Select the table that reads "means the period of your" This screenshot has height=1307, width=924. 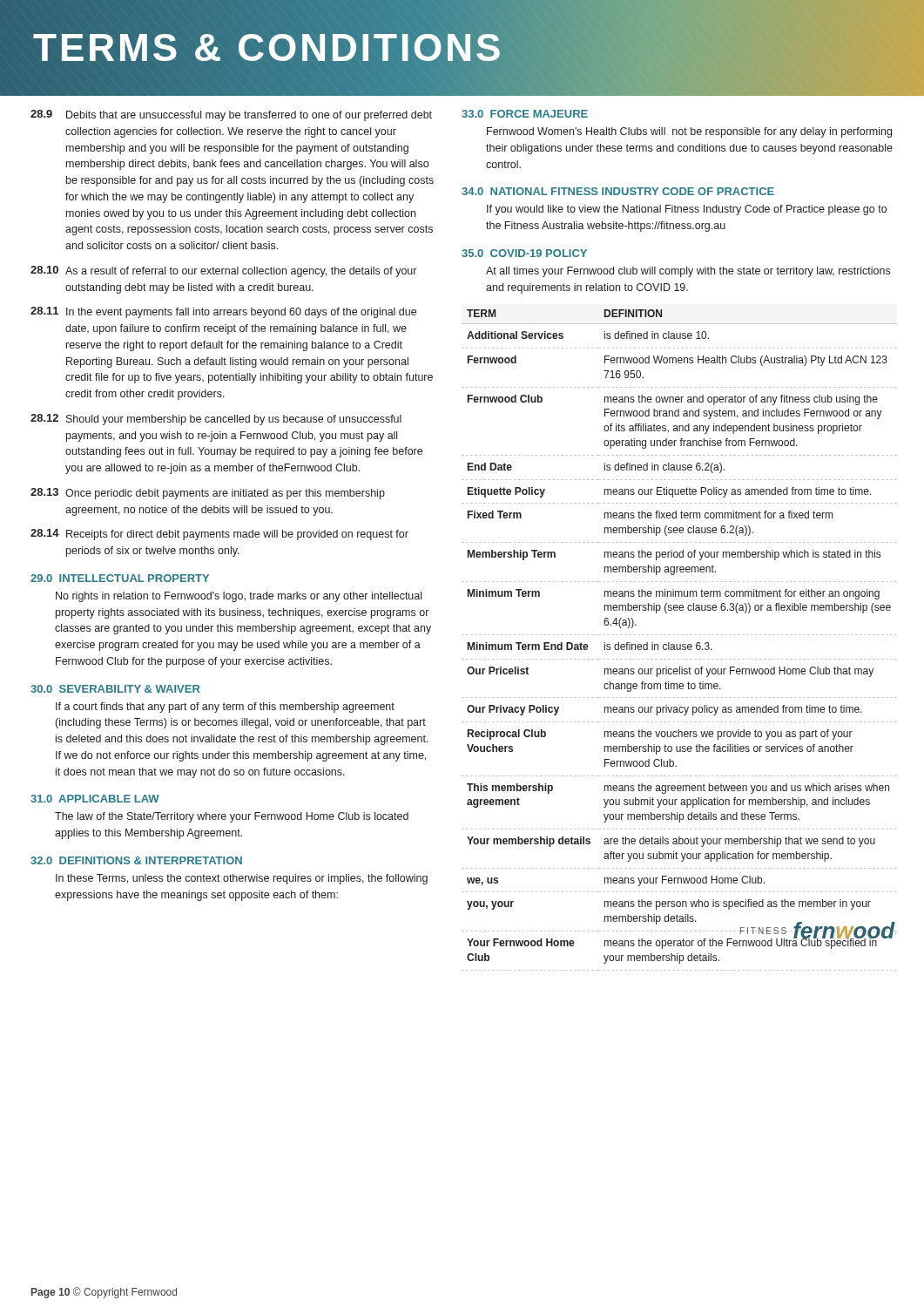[x=679, y=637]
